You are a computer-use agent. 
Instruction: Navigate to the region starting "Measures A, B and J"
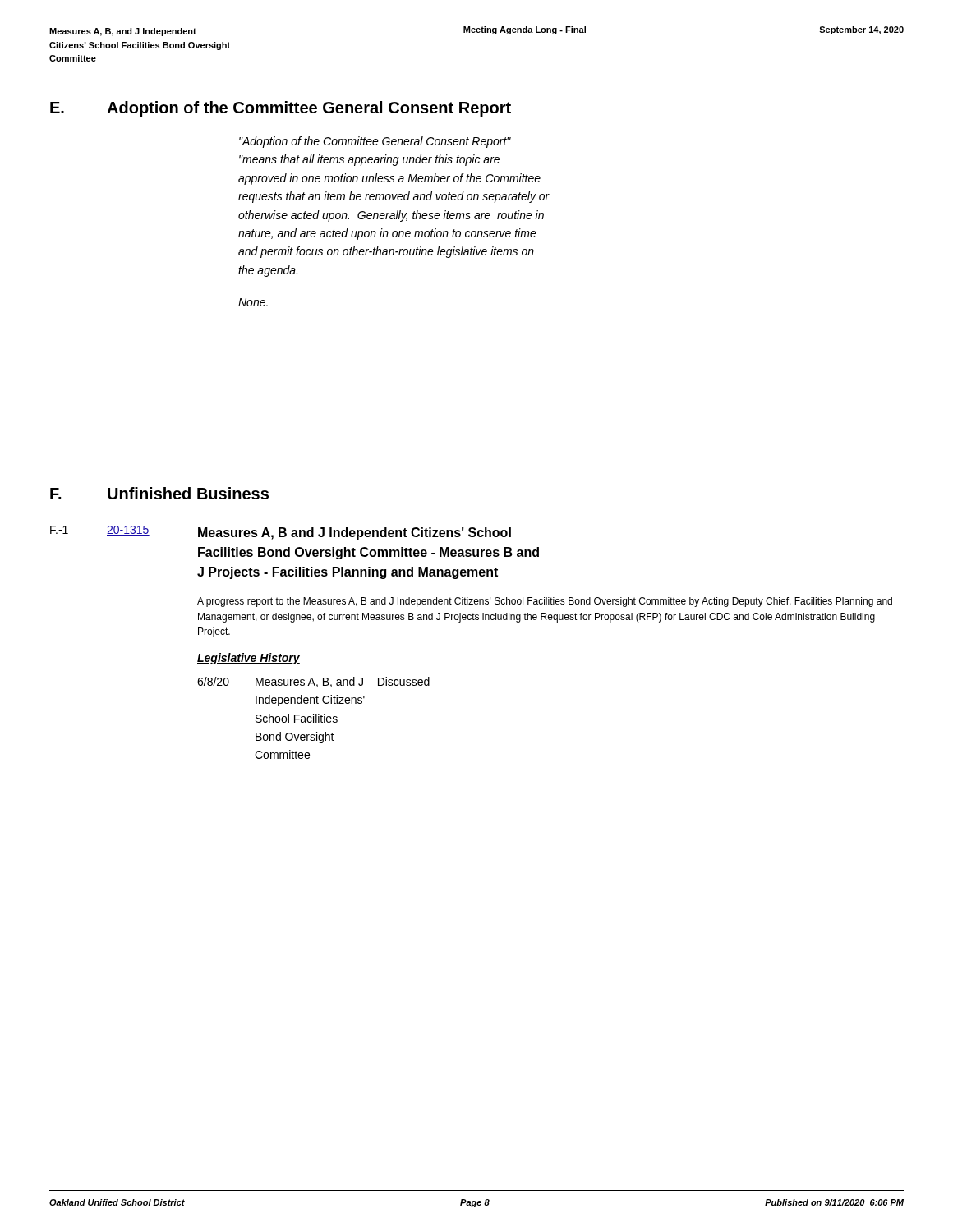point(368,552)
